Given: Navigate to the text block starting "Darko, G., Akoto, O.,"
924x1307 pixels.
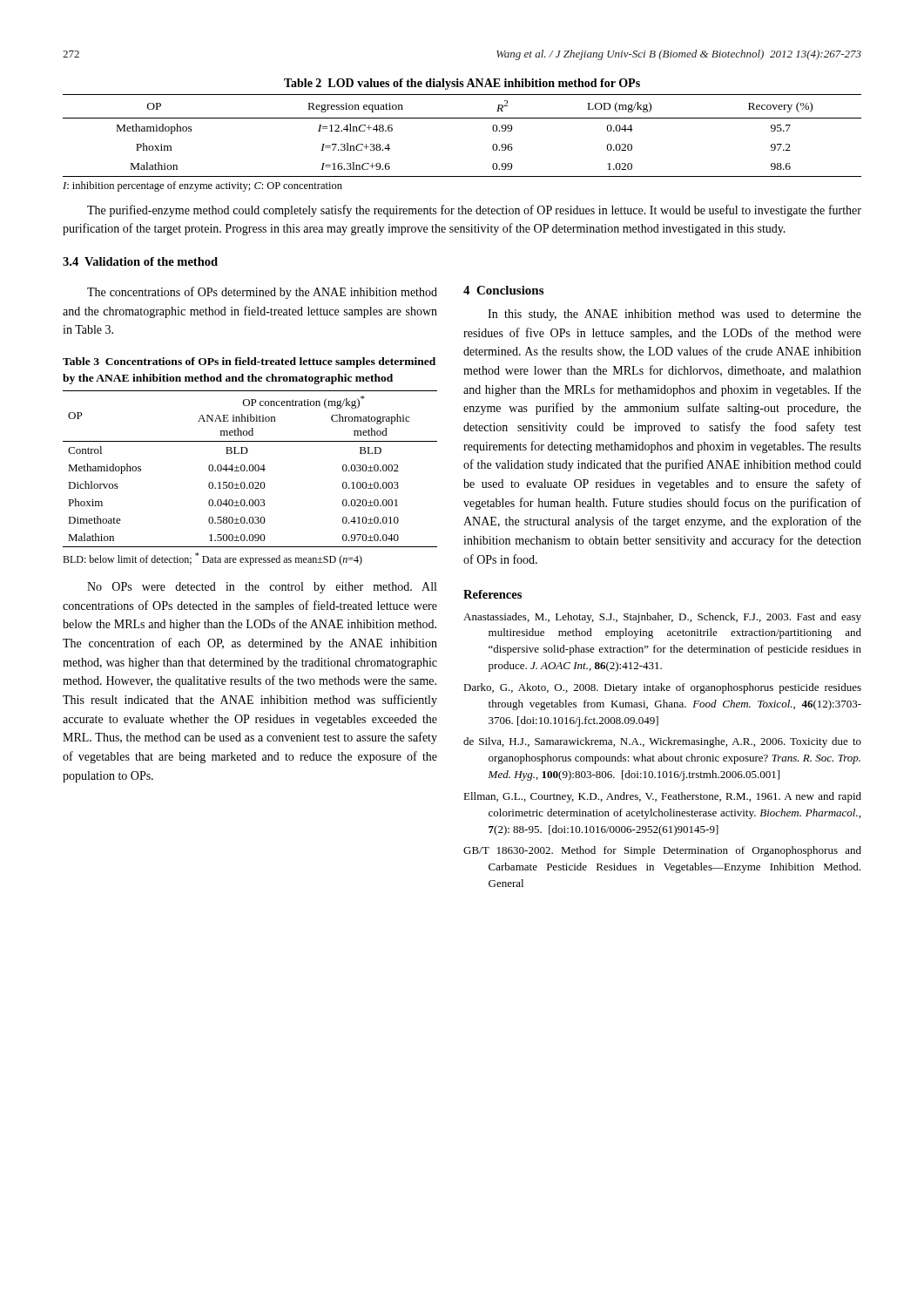Looking at the screenshot, I should (662, 703).
